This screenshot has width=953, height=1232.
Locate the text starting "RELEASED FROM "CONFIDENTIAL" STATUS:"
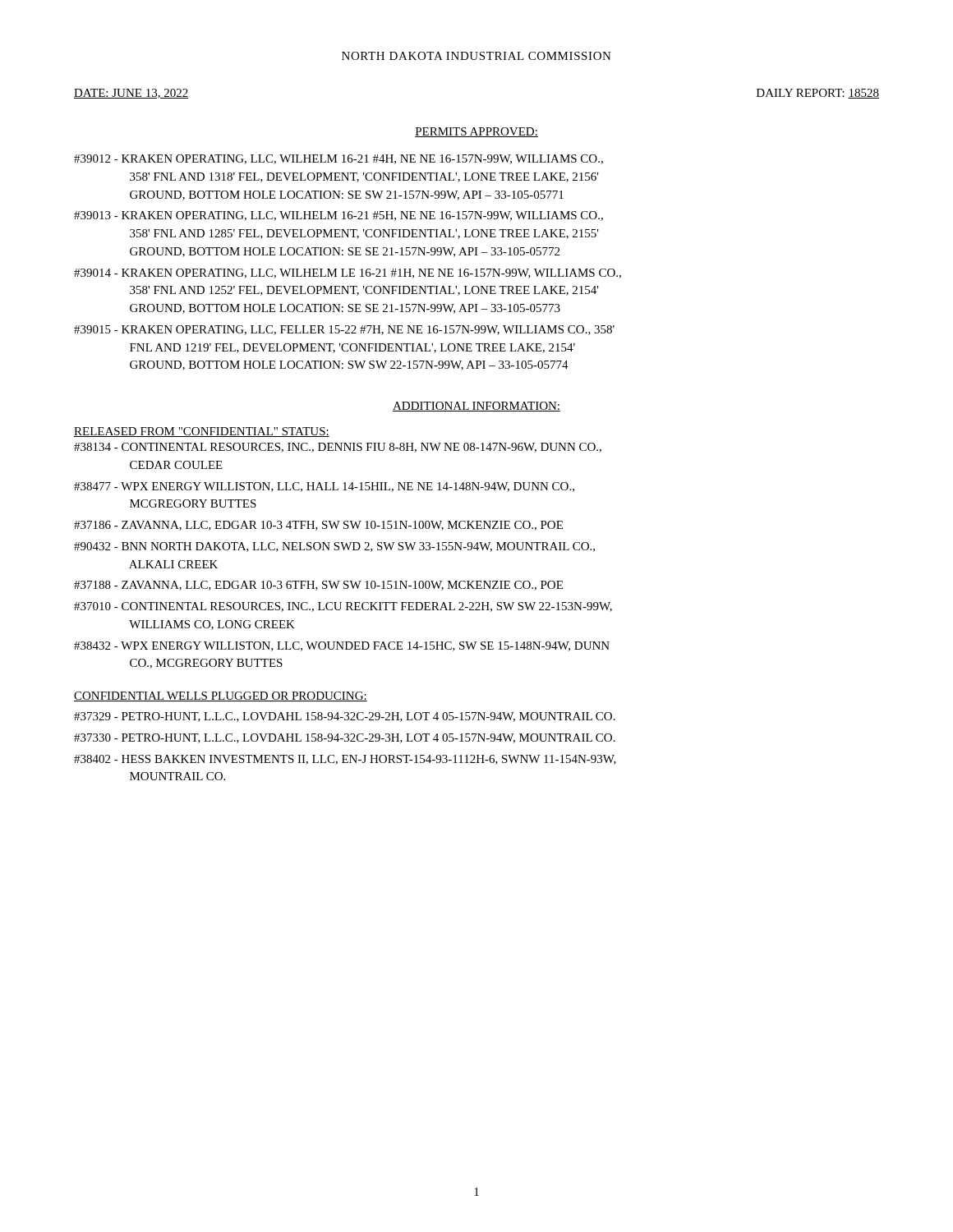202,431
